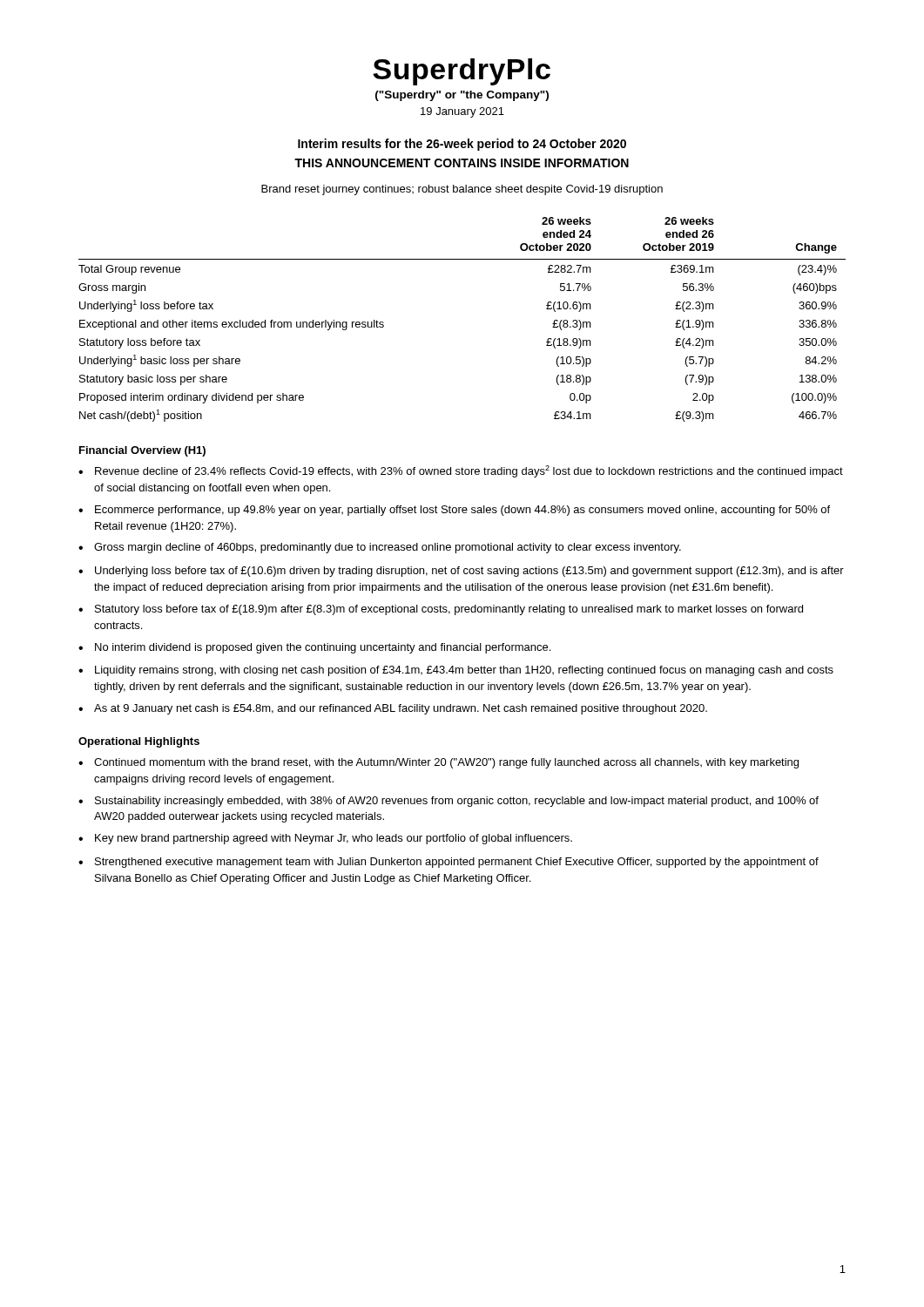Screen dimensions: 1307x924
Task: Find the text starting "• Liquidity remains"
Action: click(x=462, y=679)
